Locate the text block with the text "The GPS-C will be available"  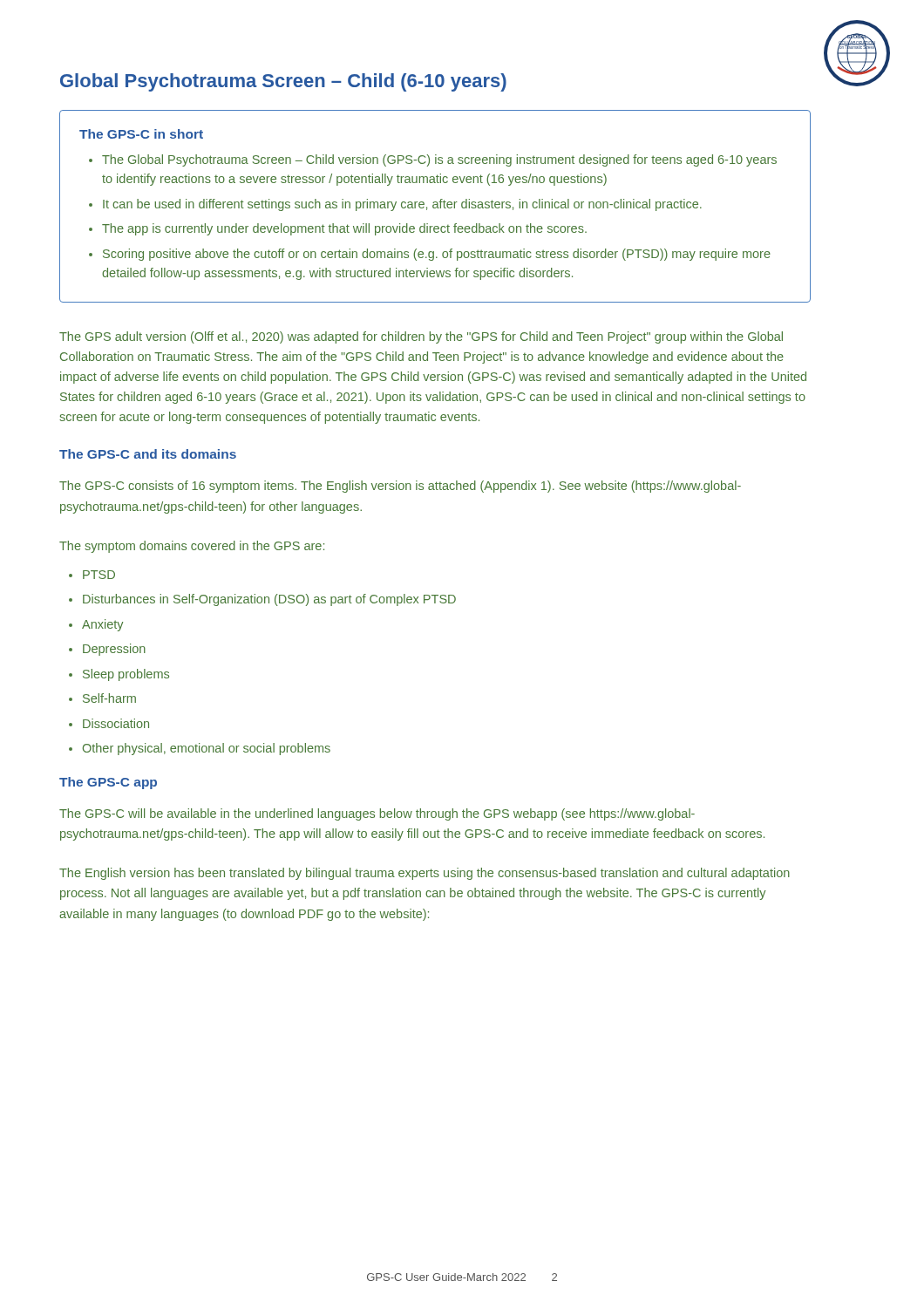point(413,823)
